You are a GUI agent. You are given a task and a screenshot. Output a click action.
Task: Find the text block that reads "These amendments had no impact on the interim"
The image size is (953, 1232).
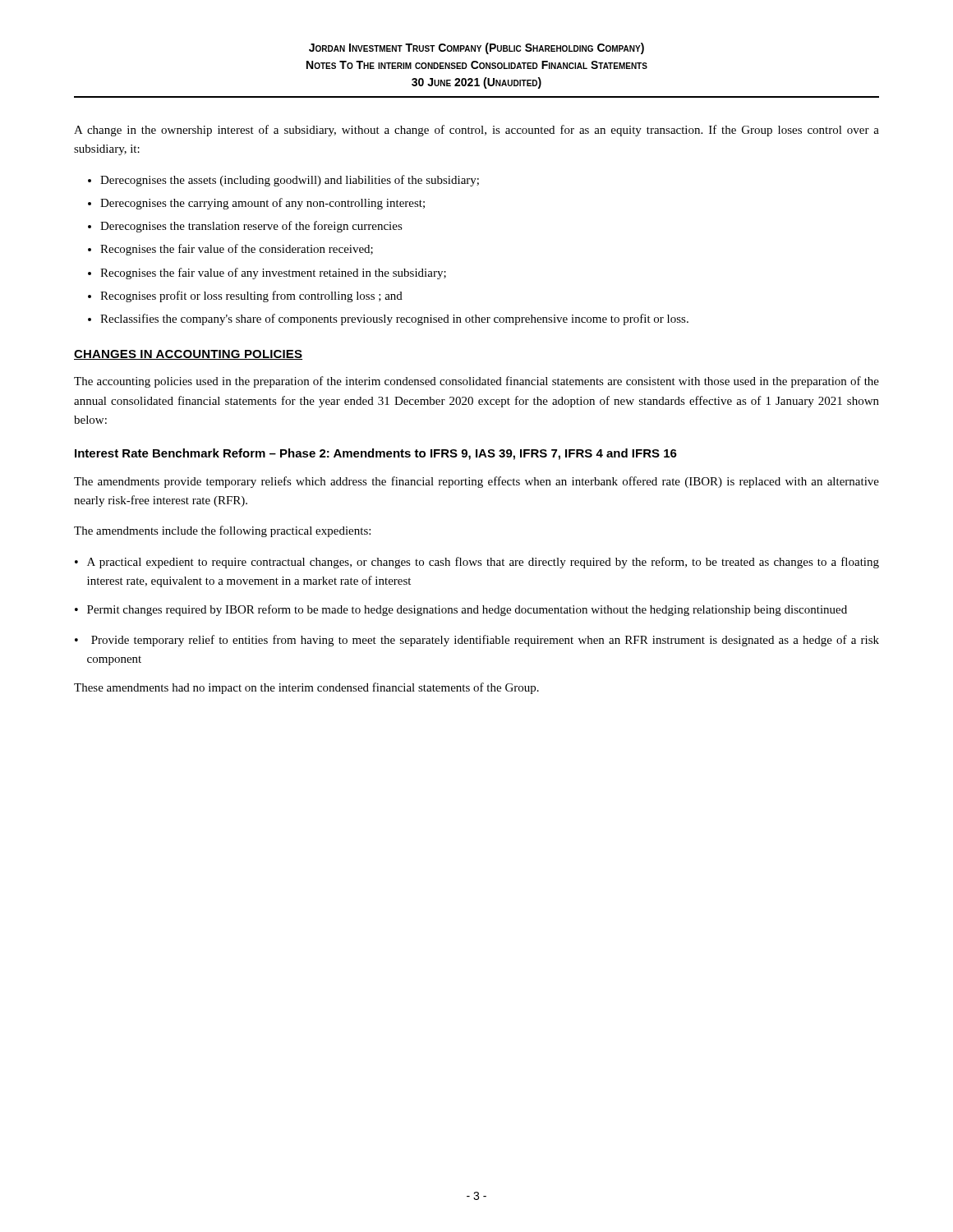(307, 688)
